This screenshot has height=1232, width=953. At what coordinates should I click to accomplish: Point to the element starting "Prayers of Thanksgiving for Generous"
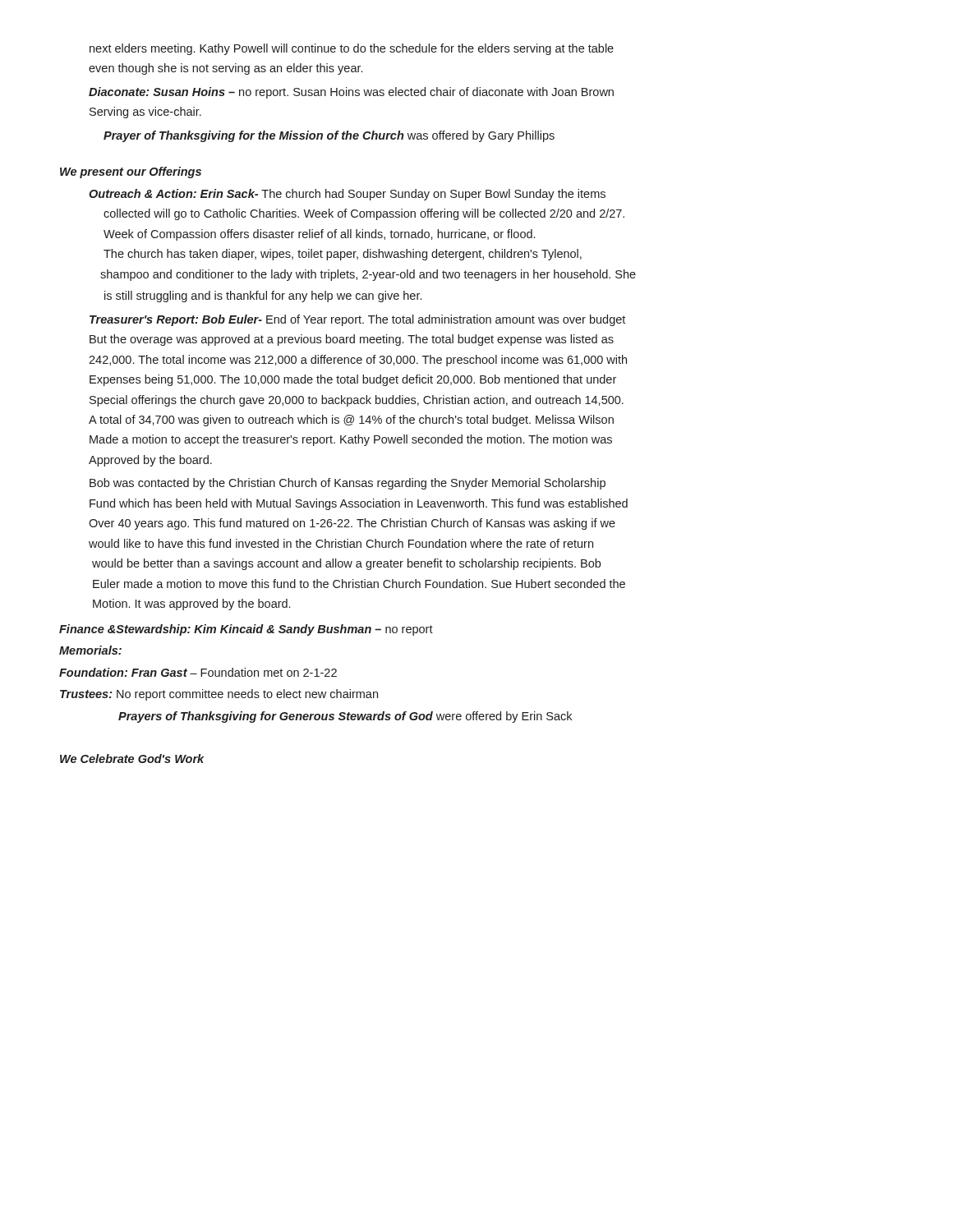tap(506, 716)
